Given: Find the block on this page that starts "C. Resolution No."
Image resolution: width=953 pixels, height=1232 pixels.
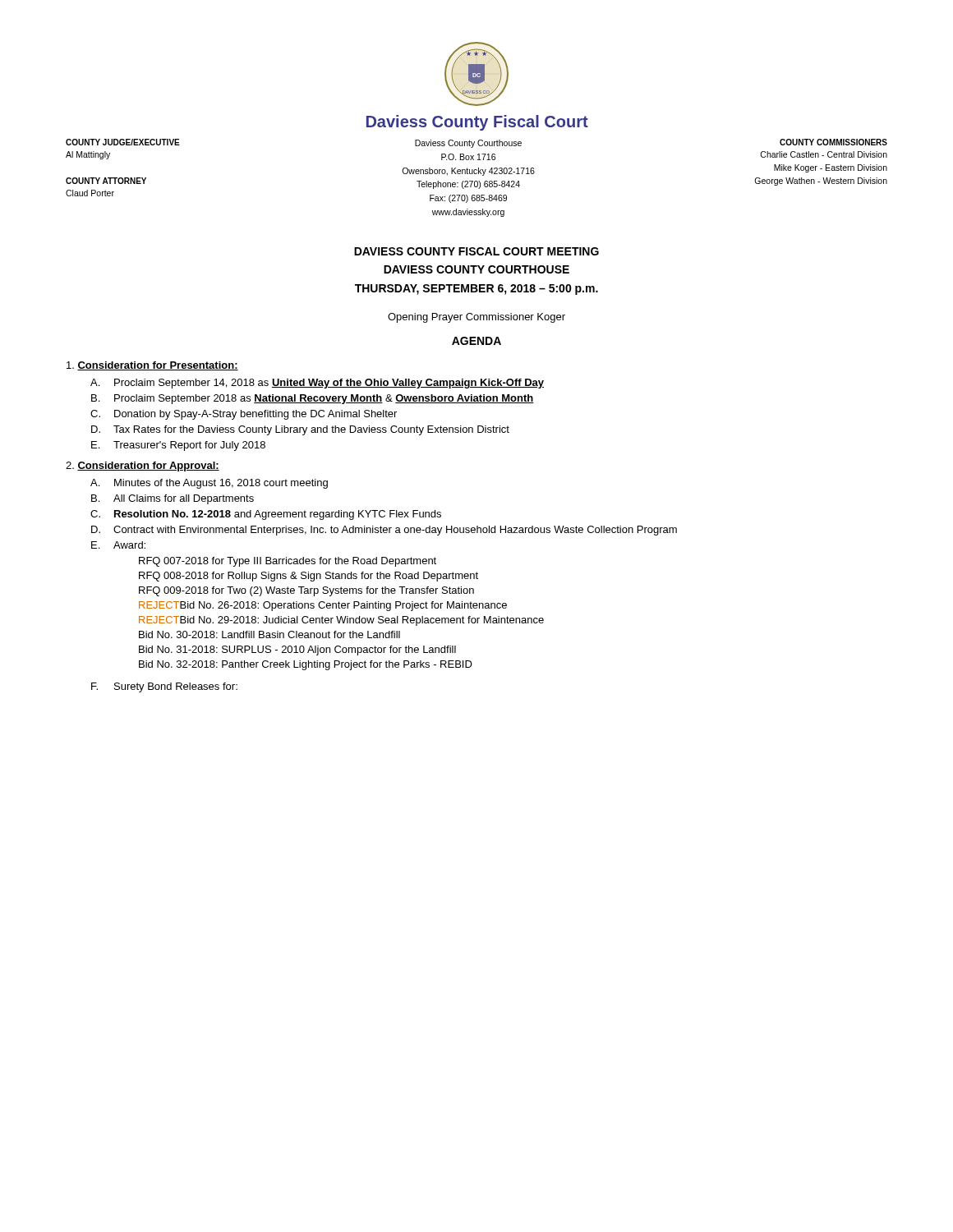Looking at the screenshot, I should click(489, 514).
